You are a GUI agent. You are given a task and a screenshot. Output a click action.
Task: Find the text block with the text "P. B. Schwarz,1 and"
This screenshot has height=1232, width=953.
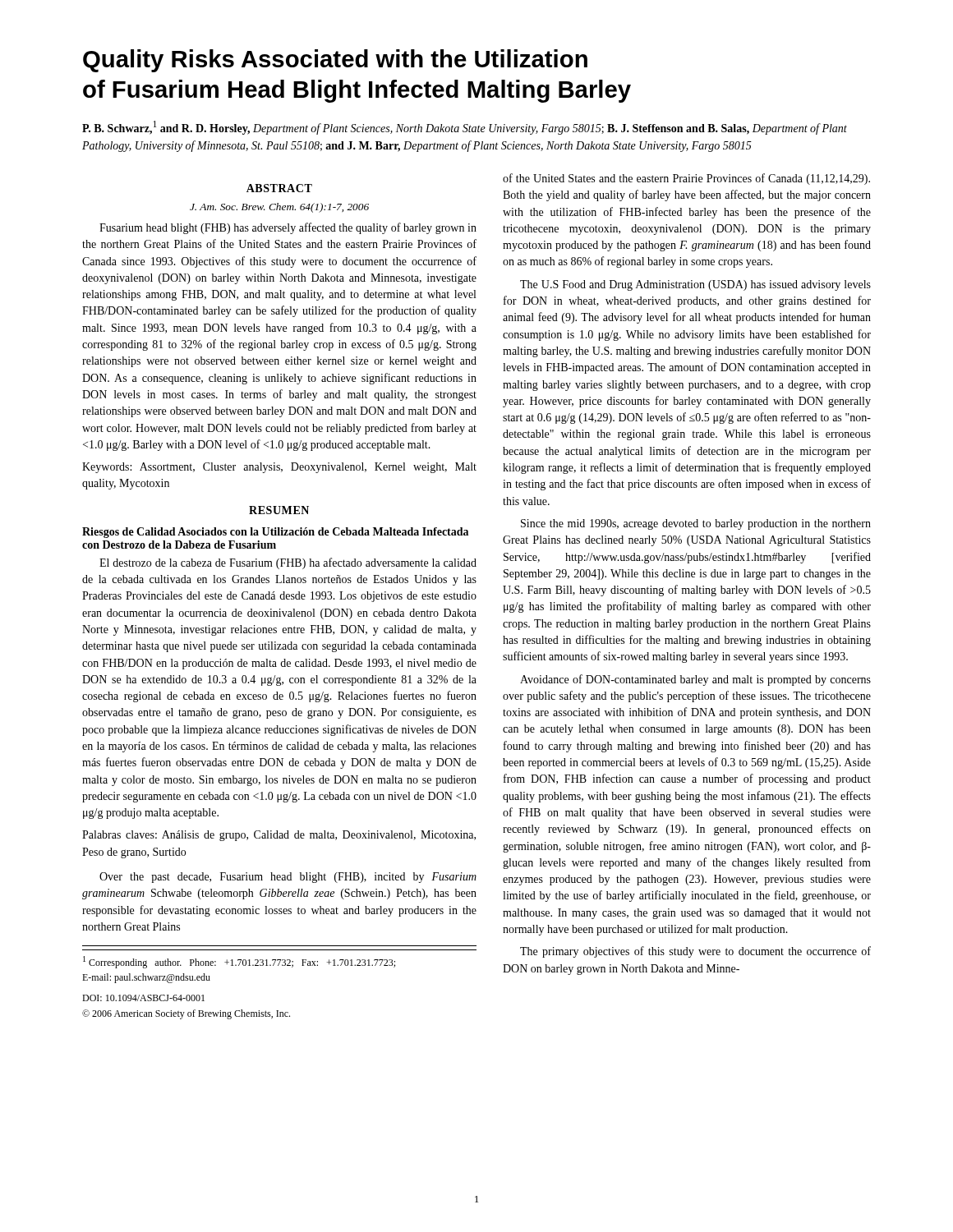click(464, 136)
